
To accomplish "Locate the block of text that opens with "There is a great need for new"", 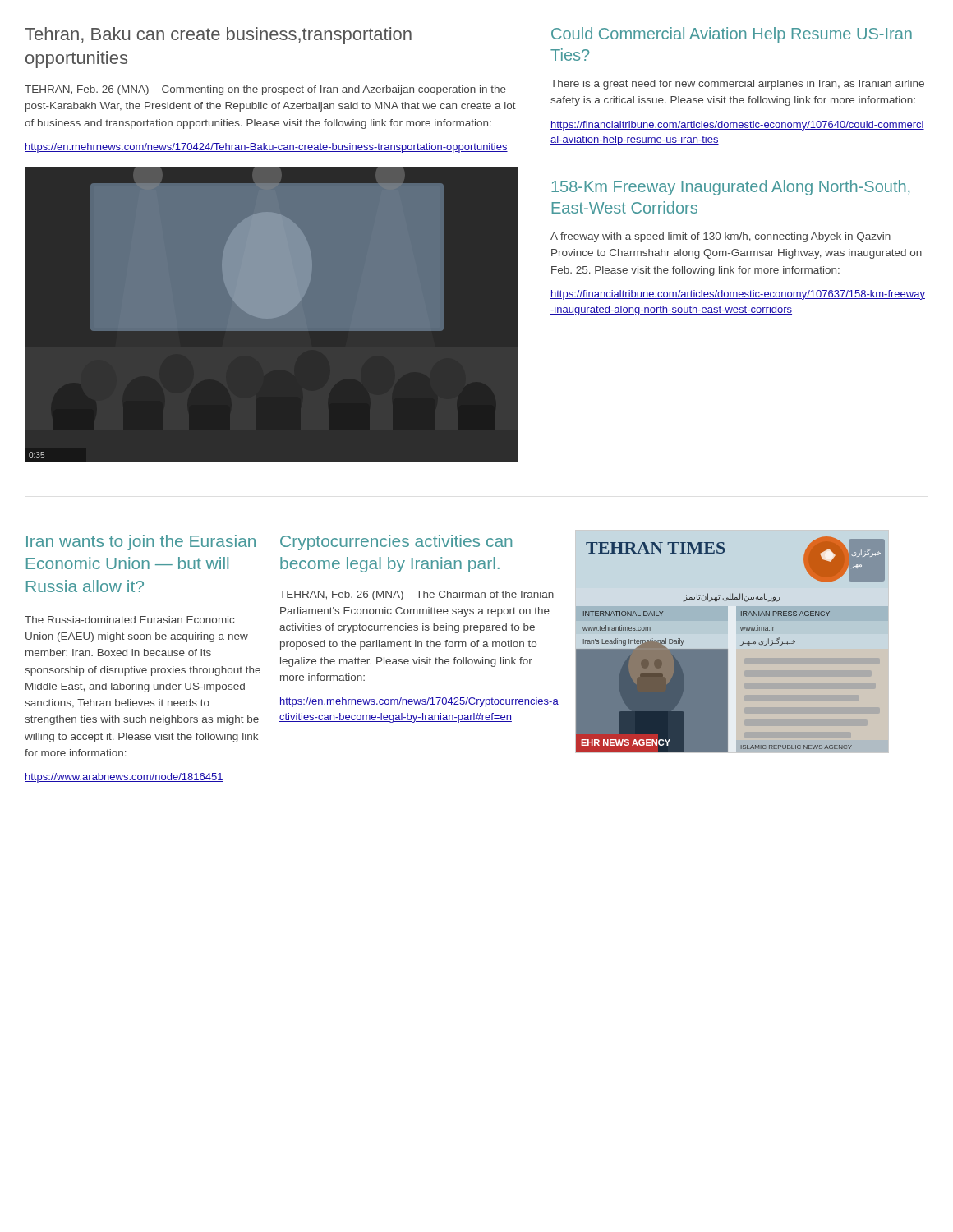I will [x=739, y=92].
